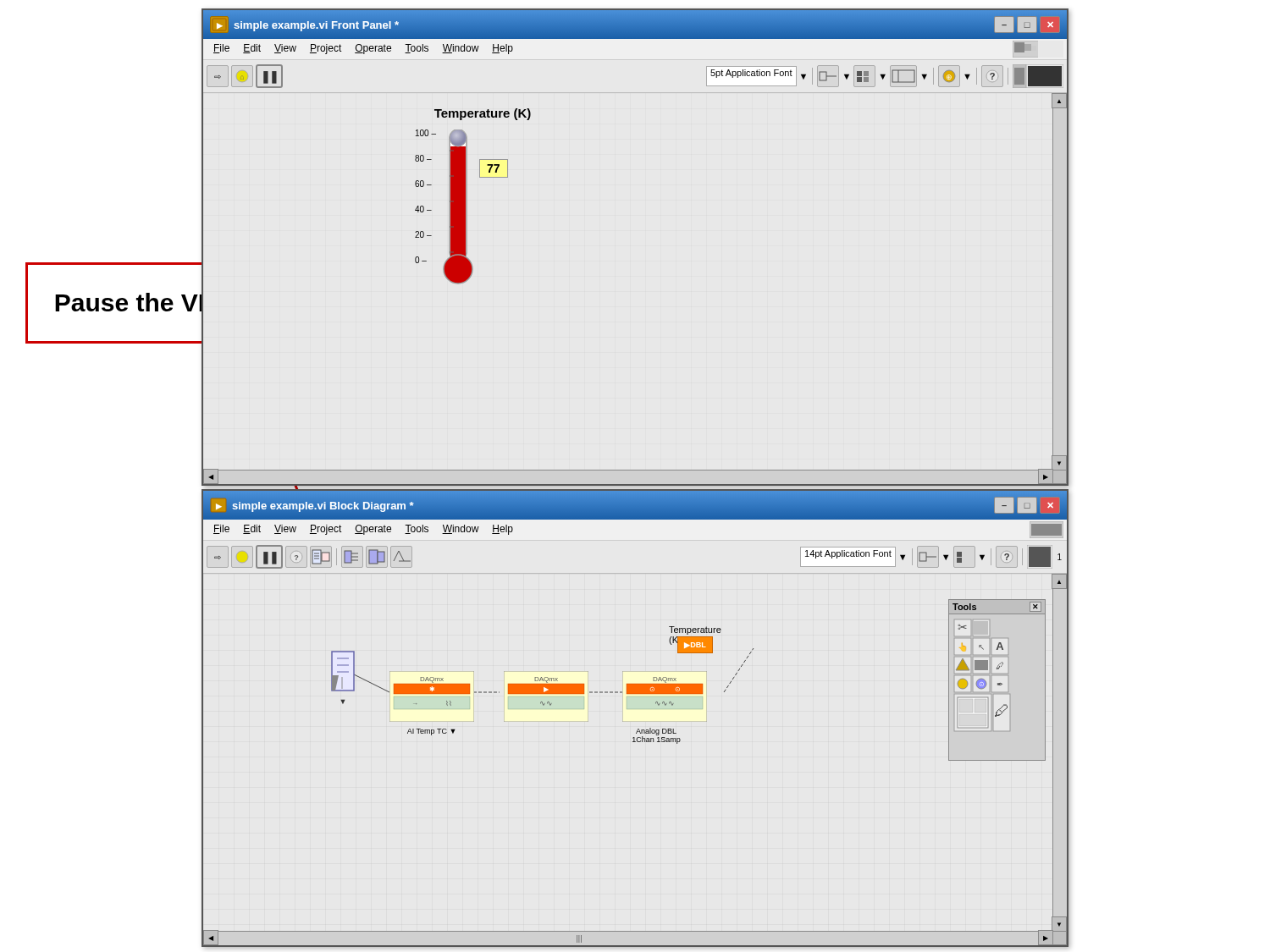
Task: Navigate to the passage starting "Pause the VI"
Action: tap(130, 303)
